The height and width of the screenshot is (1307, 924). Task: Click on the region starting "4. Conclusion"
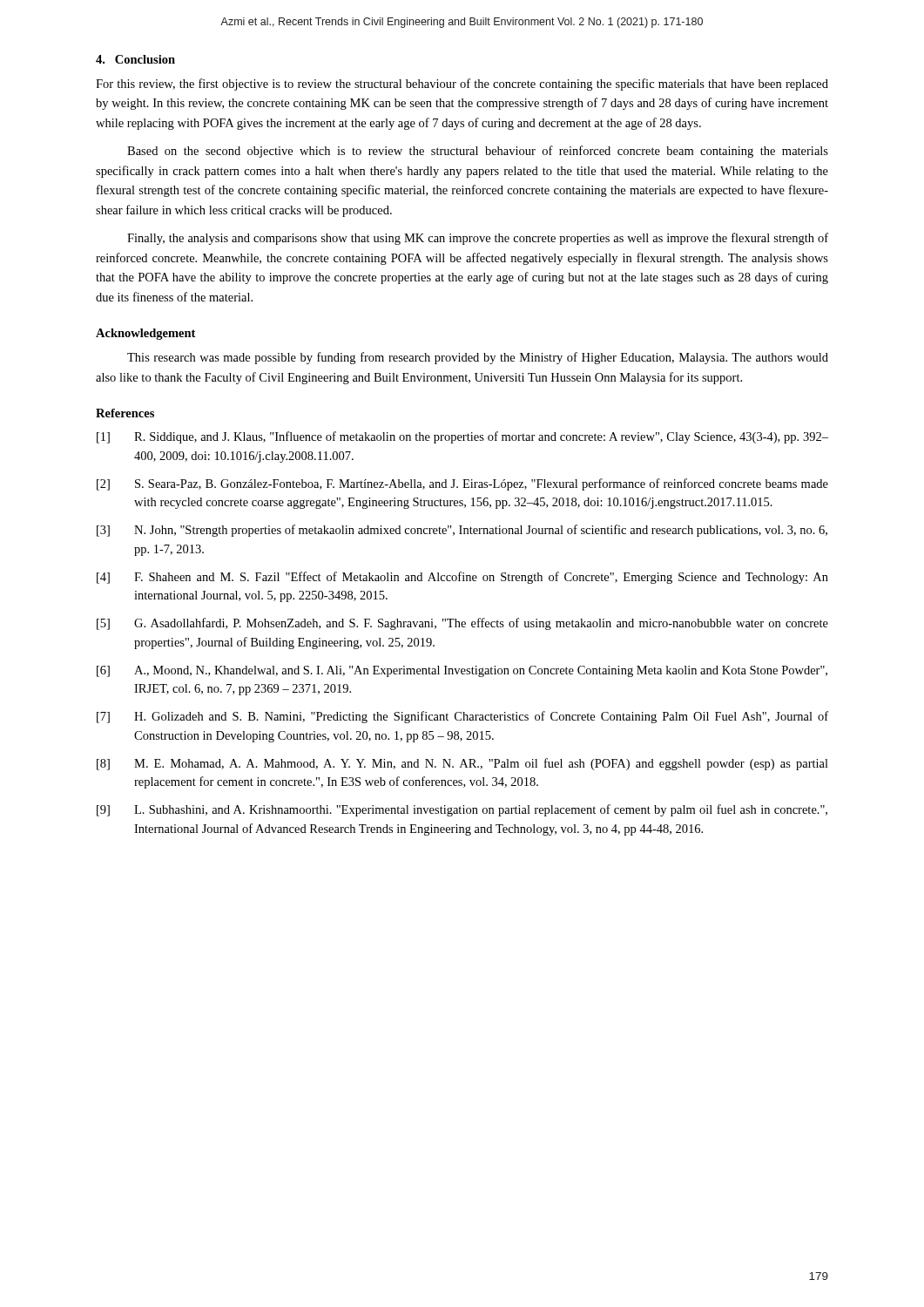[x=135, y=59]
